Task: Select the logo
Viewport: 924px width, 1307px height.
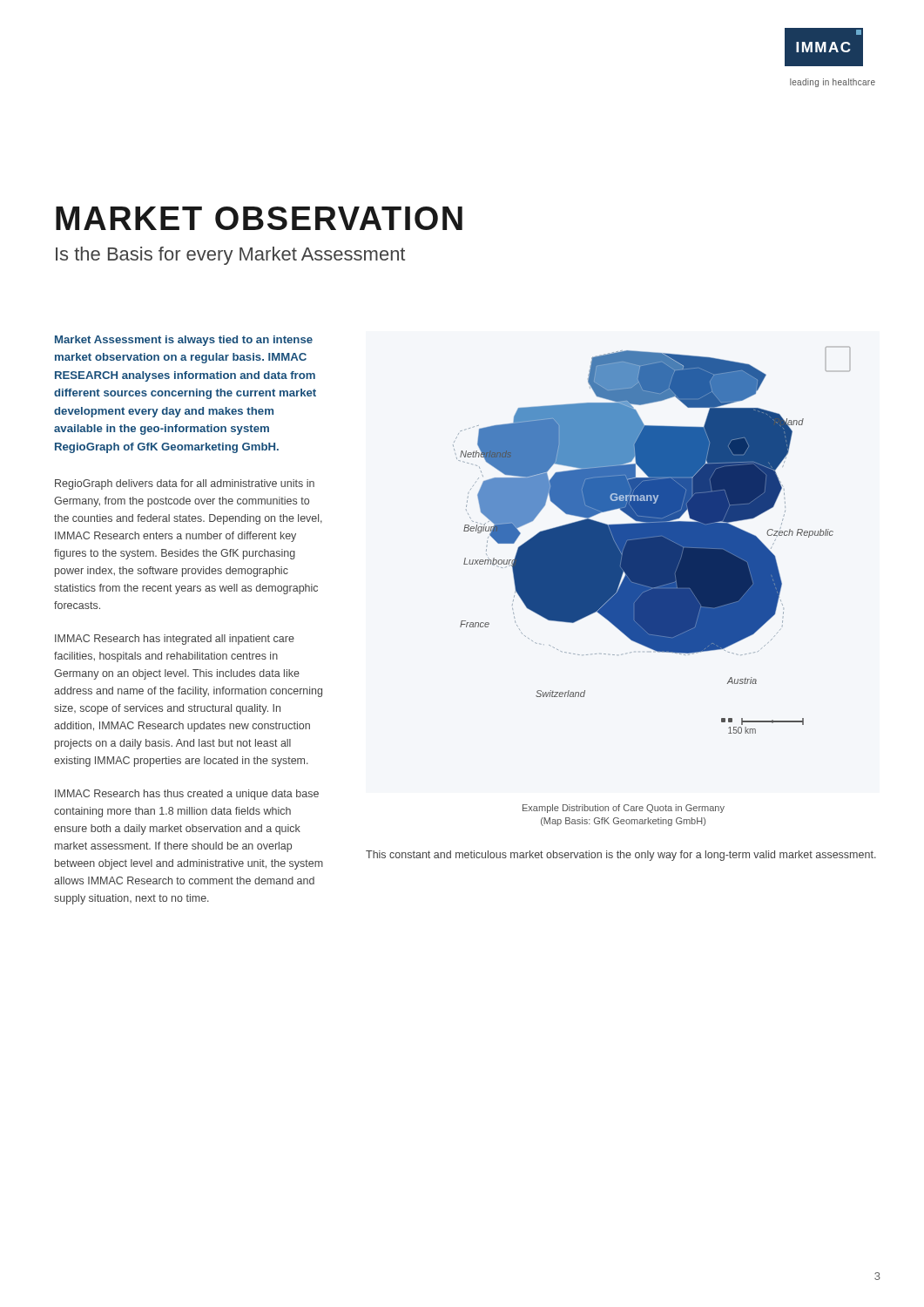Action: (x=833, y=58)
